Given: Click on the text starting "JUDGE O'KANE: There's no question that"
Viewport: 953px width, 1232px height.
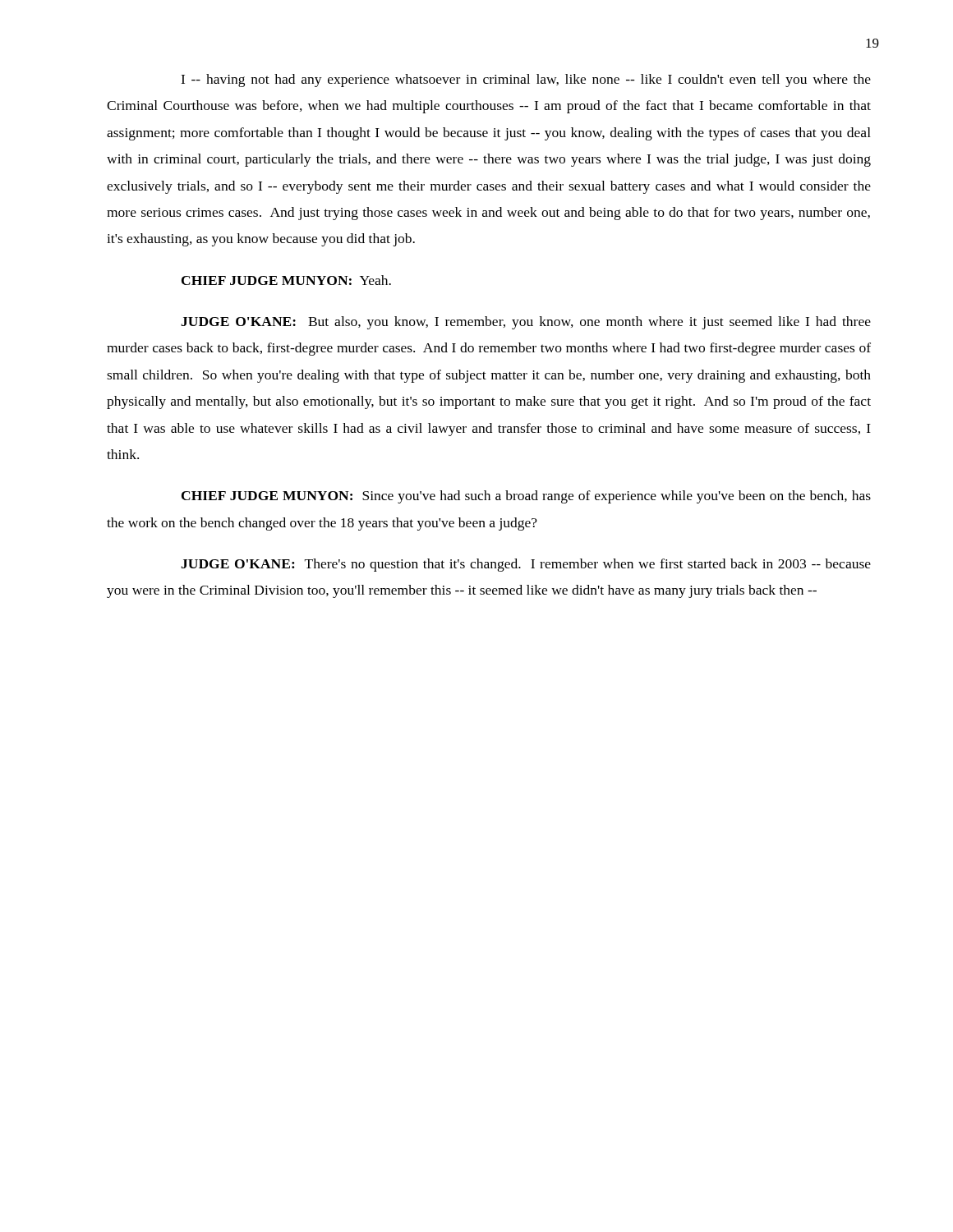Looking at the screenshot, I should (489, 577).
